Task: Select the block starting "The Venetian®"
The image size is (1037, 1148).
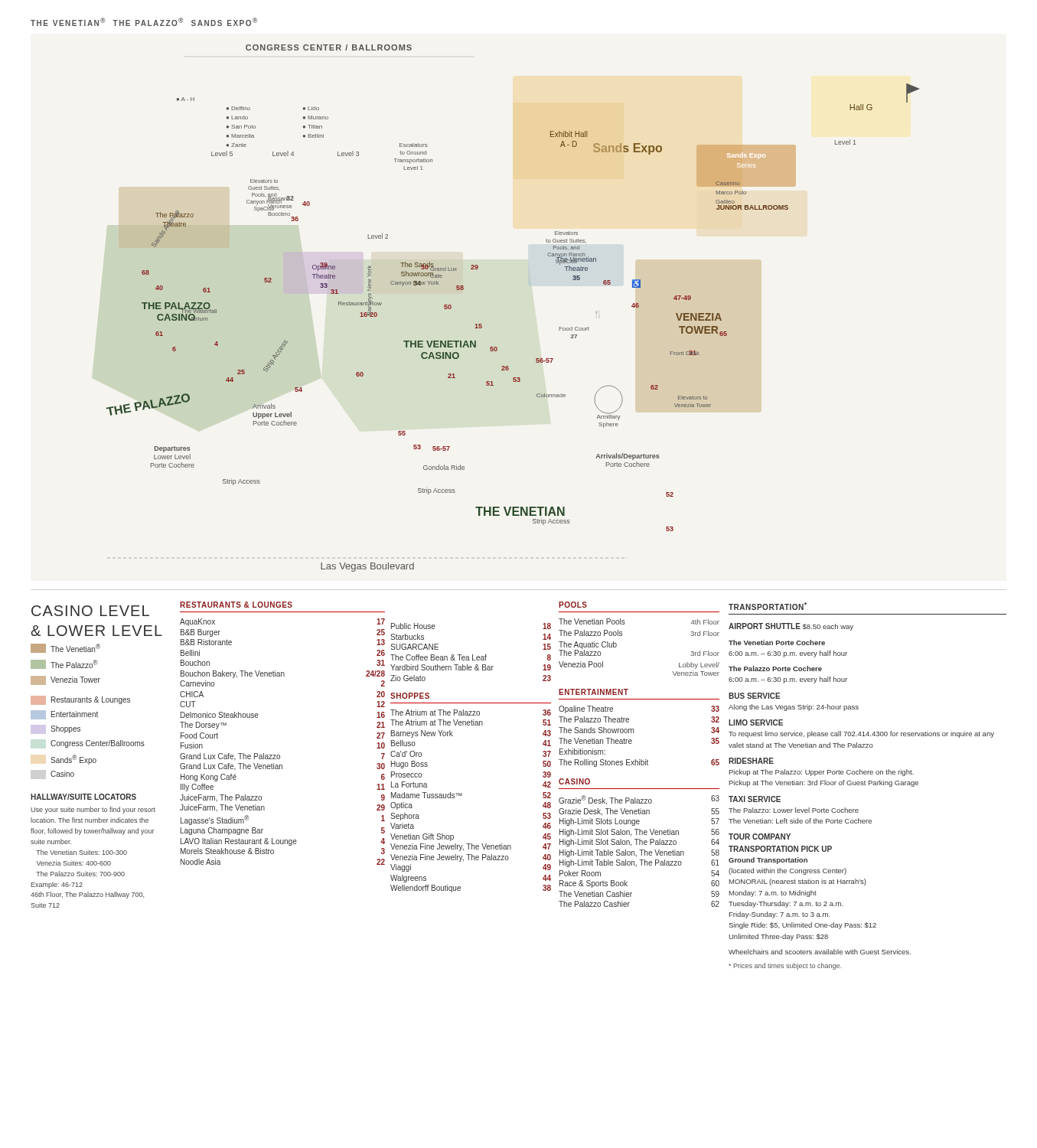Action: tap(65, 648)
